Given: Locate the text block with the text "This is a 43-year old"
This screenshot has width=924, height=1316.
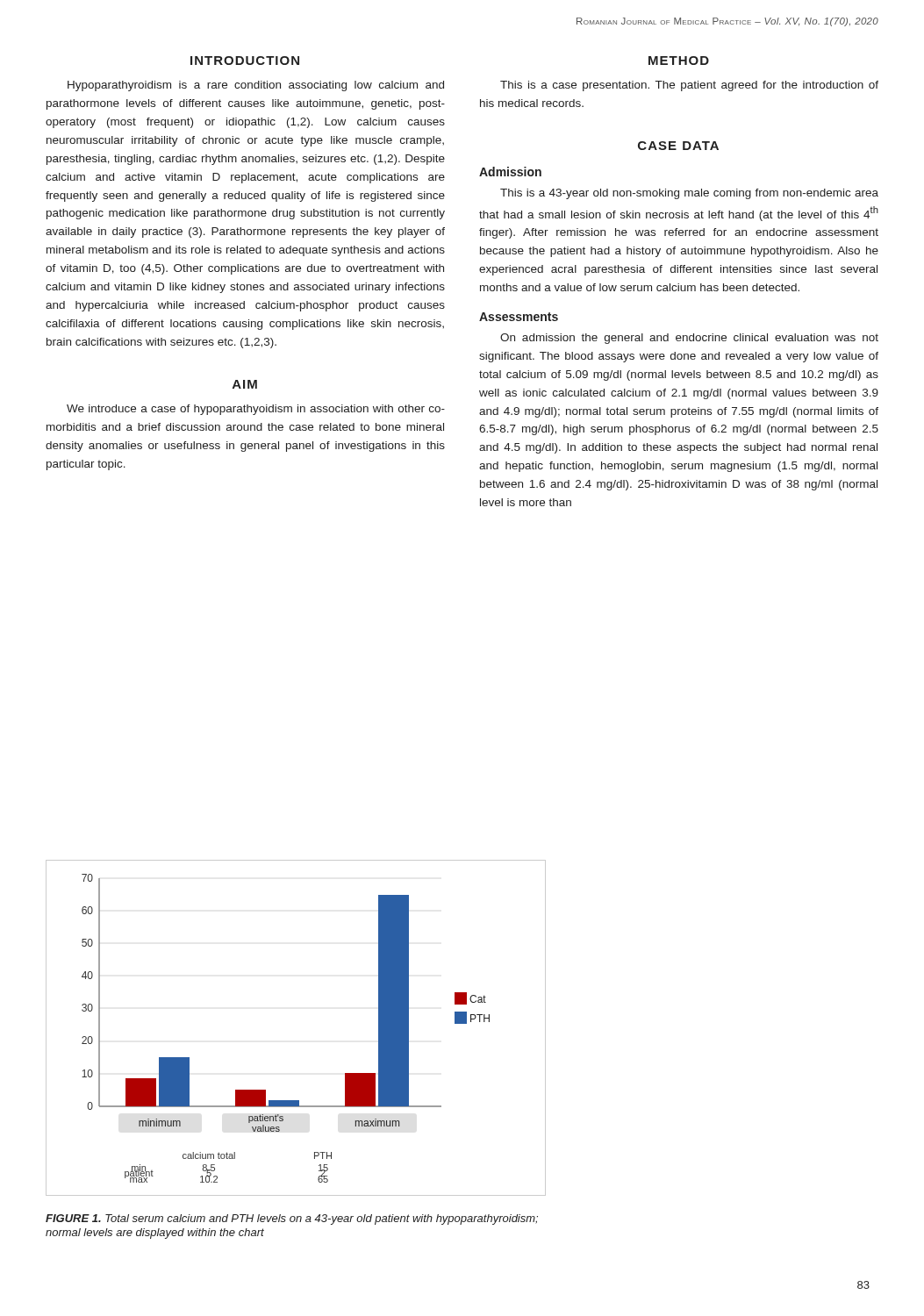Looking at the screenshot, I should [x=679, y=241].
